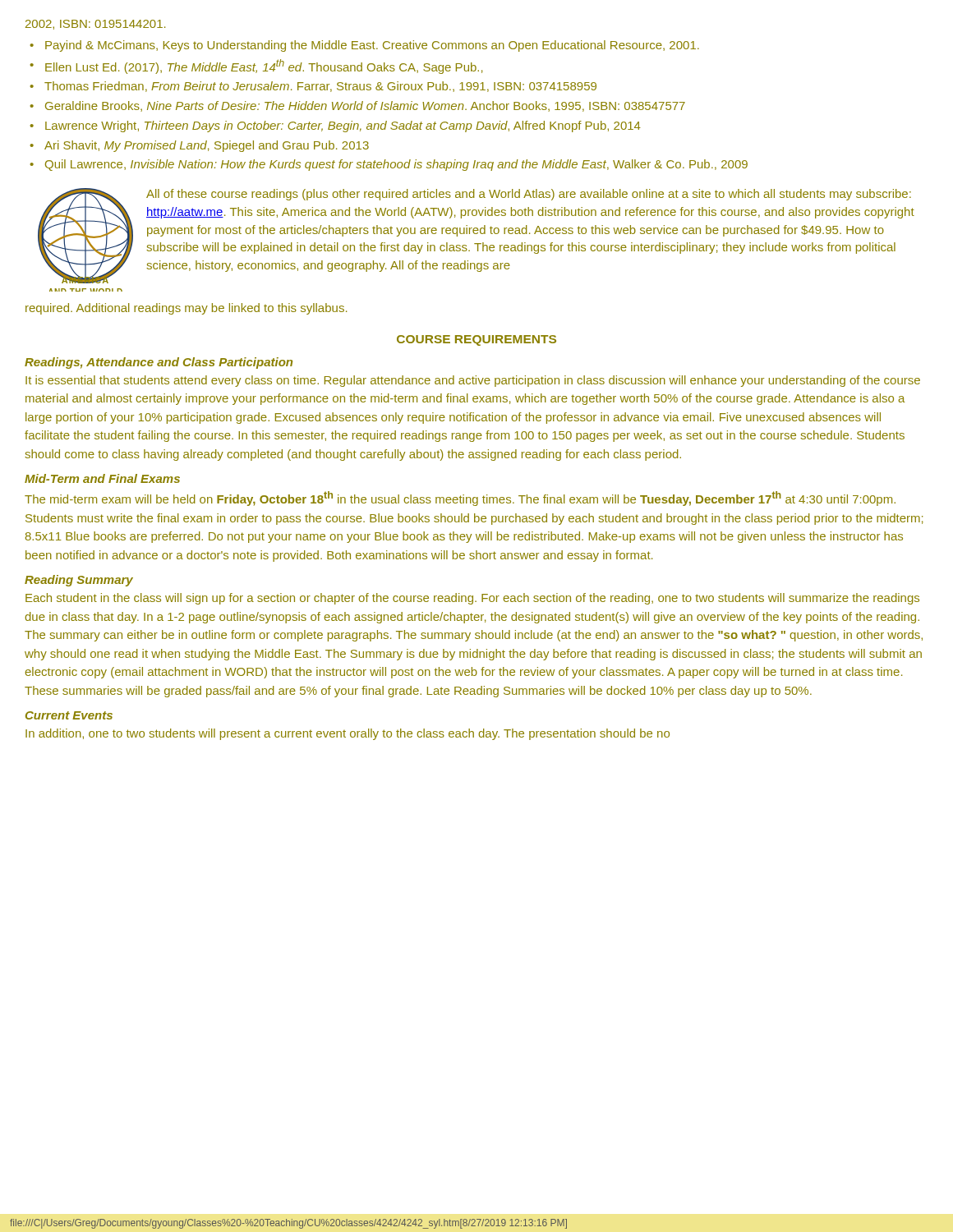The image size is (953, 1232).
Task: Locate the text block with the text "required. Additional readings may be linked"
Action: click(x=186, y=308)
